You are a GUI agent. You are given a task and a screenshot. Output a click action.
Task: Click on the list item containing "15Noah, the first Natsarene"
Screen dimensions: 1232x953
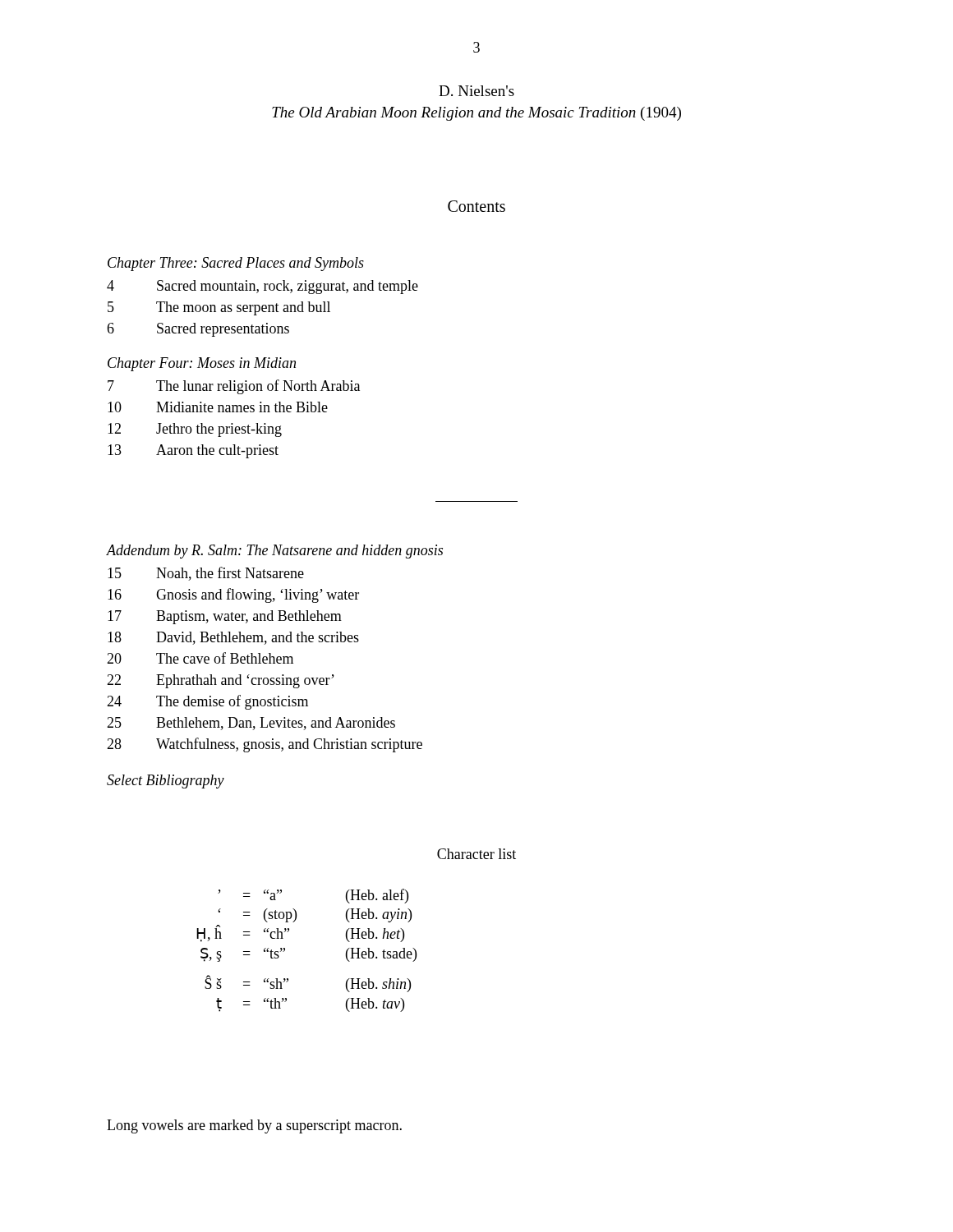click(206, 574)
